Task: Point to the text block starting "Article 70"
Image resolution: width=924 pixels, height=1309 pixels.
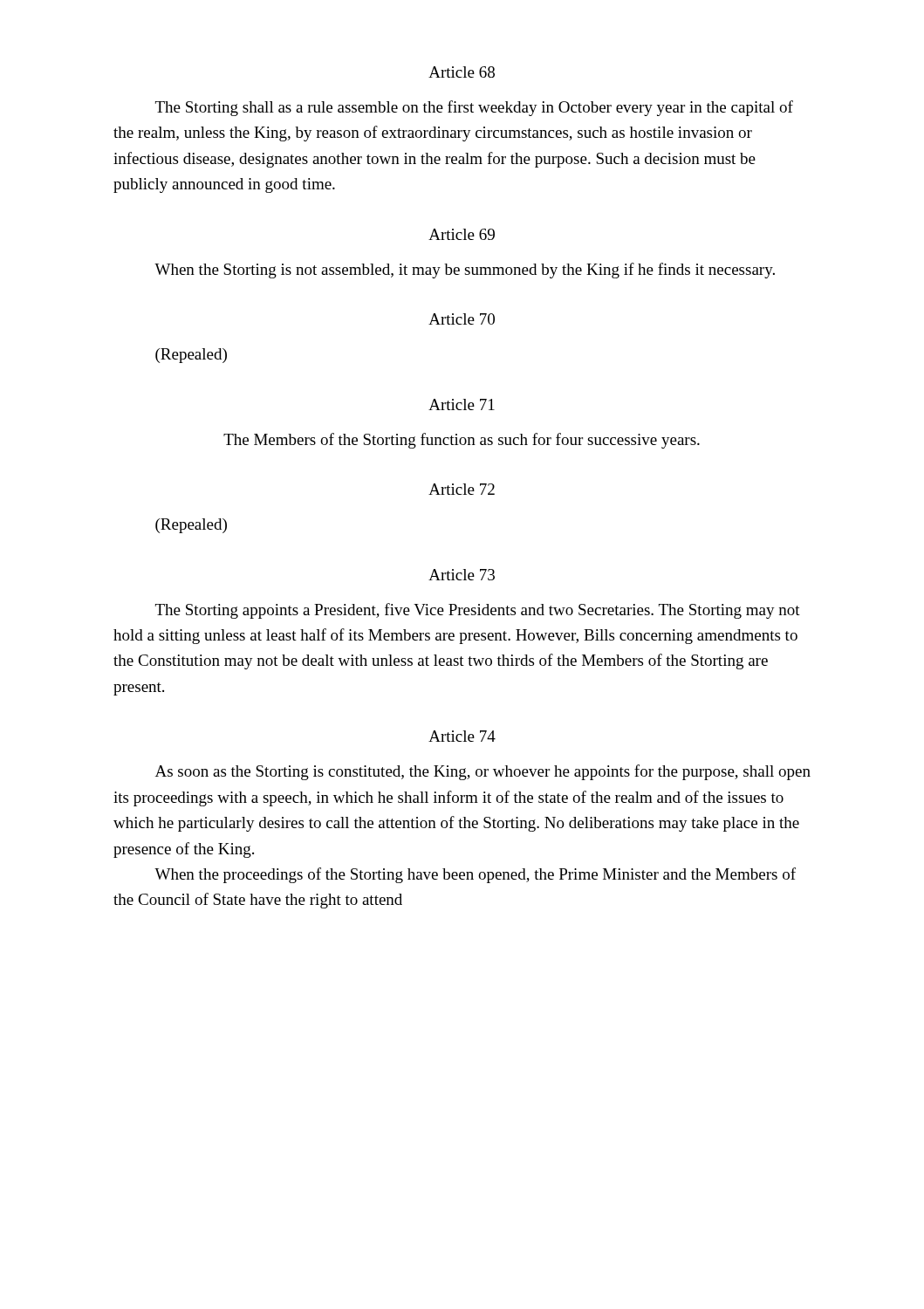Action: click(462, 319)
